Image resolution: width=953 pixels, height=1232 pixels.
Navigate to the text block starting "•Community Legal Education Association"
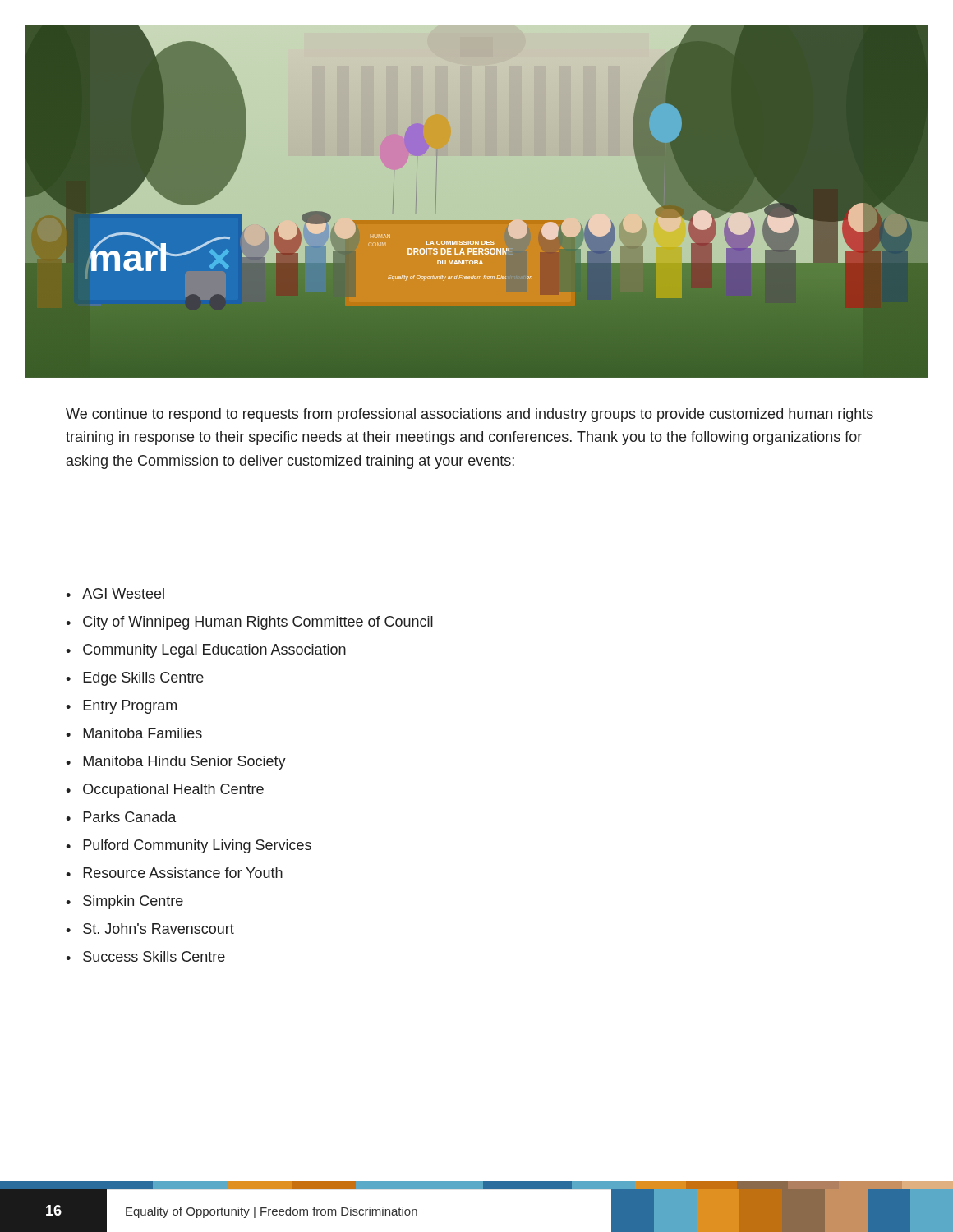(x=206, y=651)
